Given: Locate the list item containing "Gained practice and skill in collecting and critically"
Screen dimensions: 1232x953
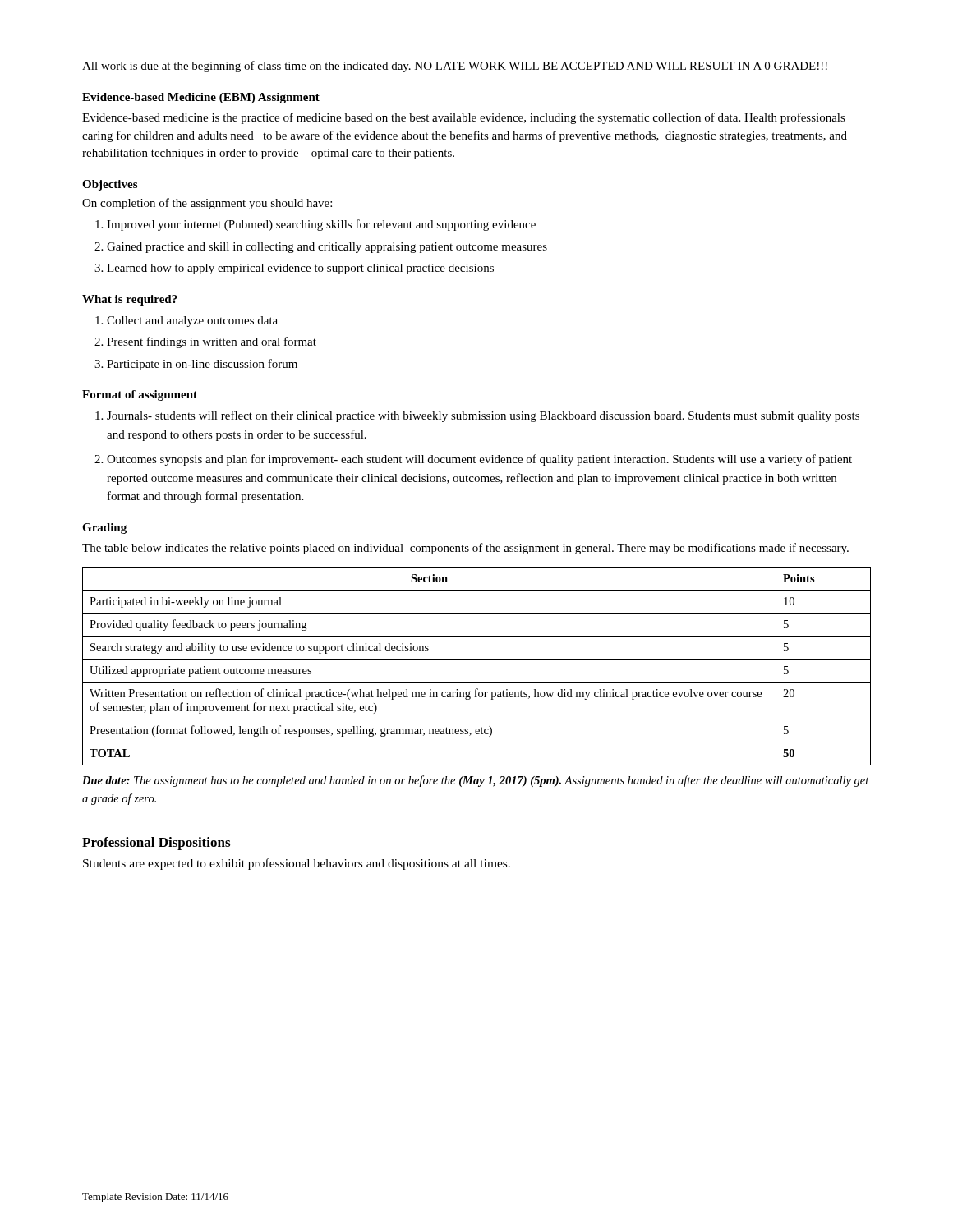Looking at the screenshot, I should point(327,246).
